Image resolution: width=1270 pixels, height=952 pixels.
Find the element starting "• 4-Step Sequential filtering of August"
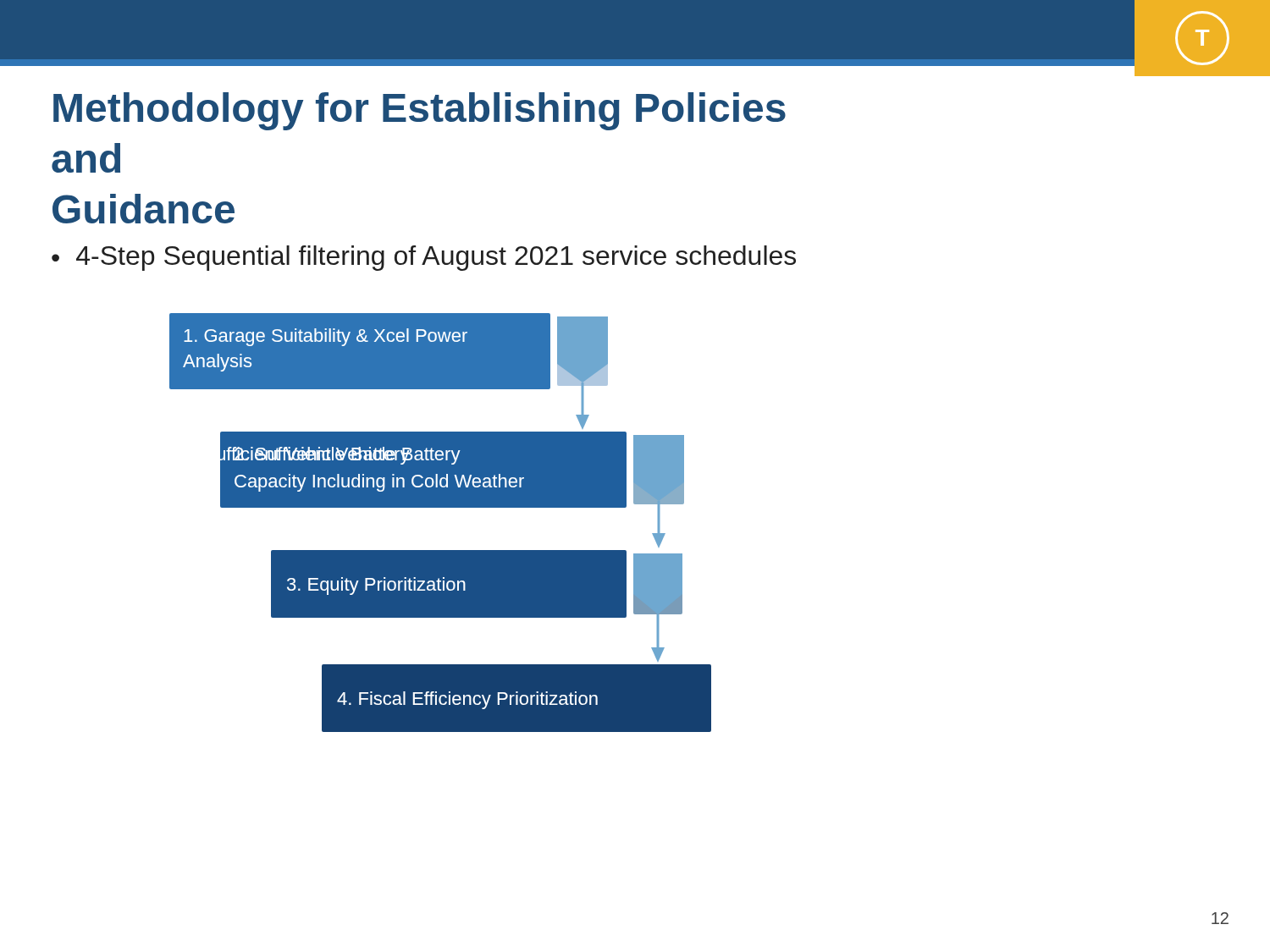[424, 257]
